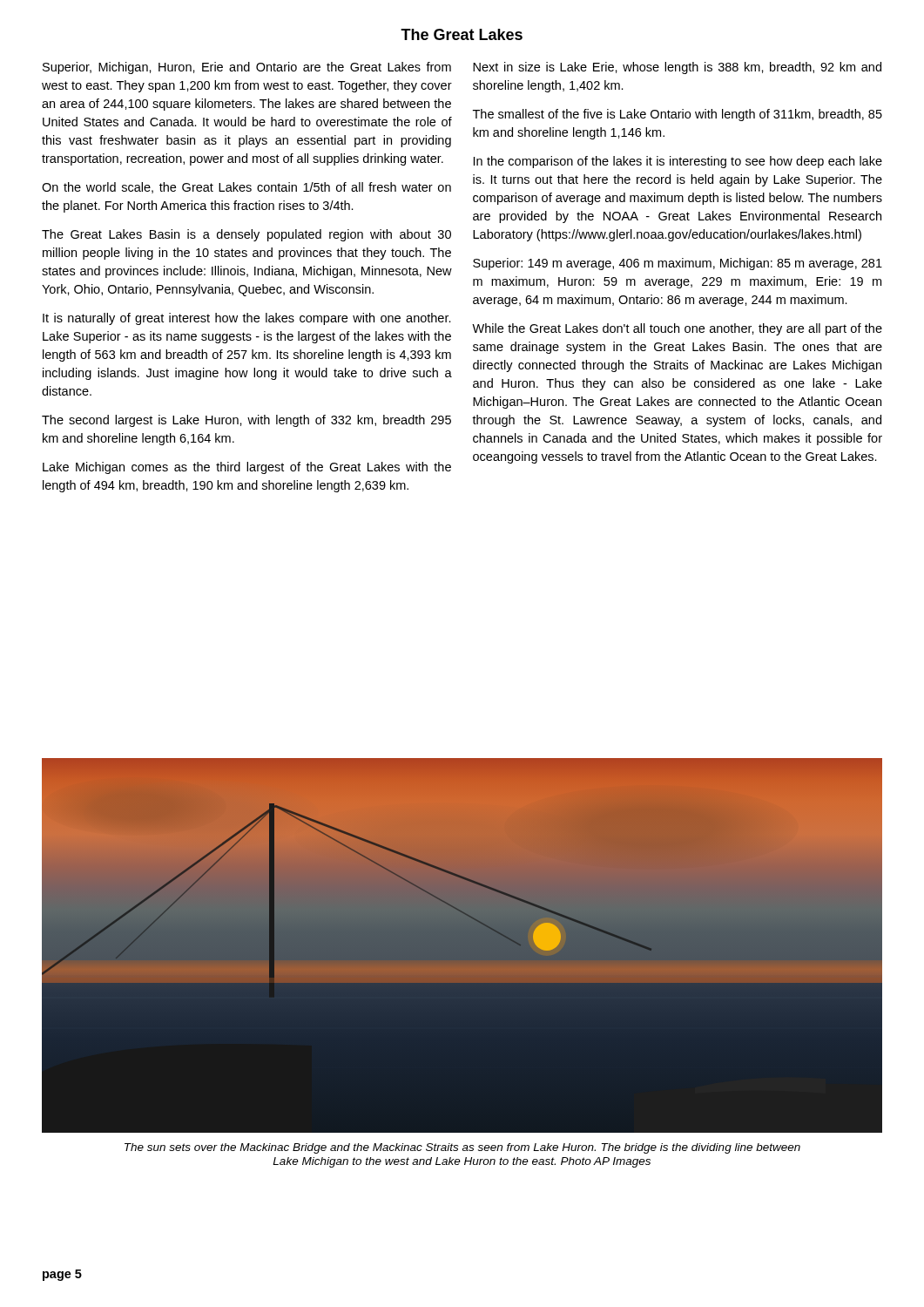924x1307 pixels.
Task: Locate the photo
Action: [x=462, y=945]
